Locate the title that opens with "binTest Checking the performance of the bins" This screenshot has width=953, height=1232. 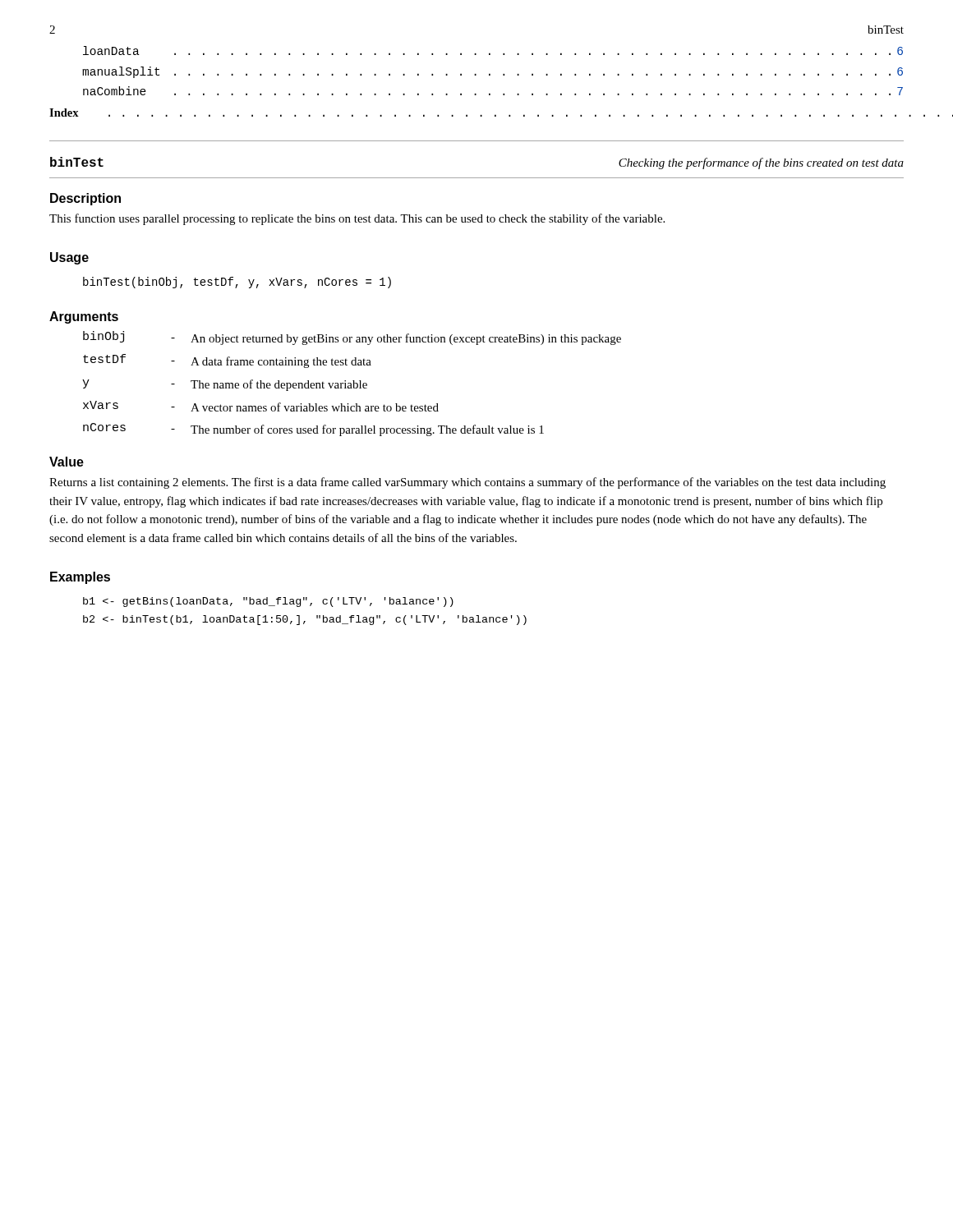tap(77, 163)
